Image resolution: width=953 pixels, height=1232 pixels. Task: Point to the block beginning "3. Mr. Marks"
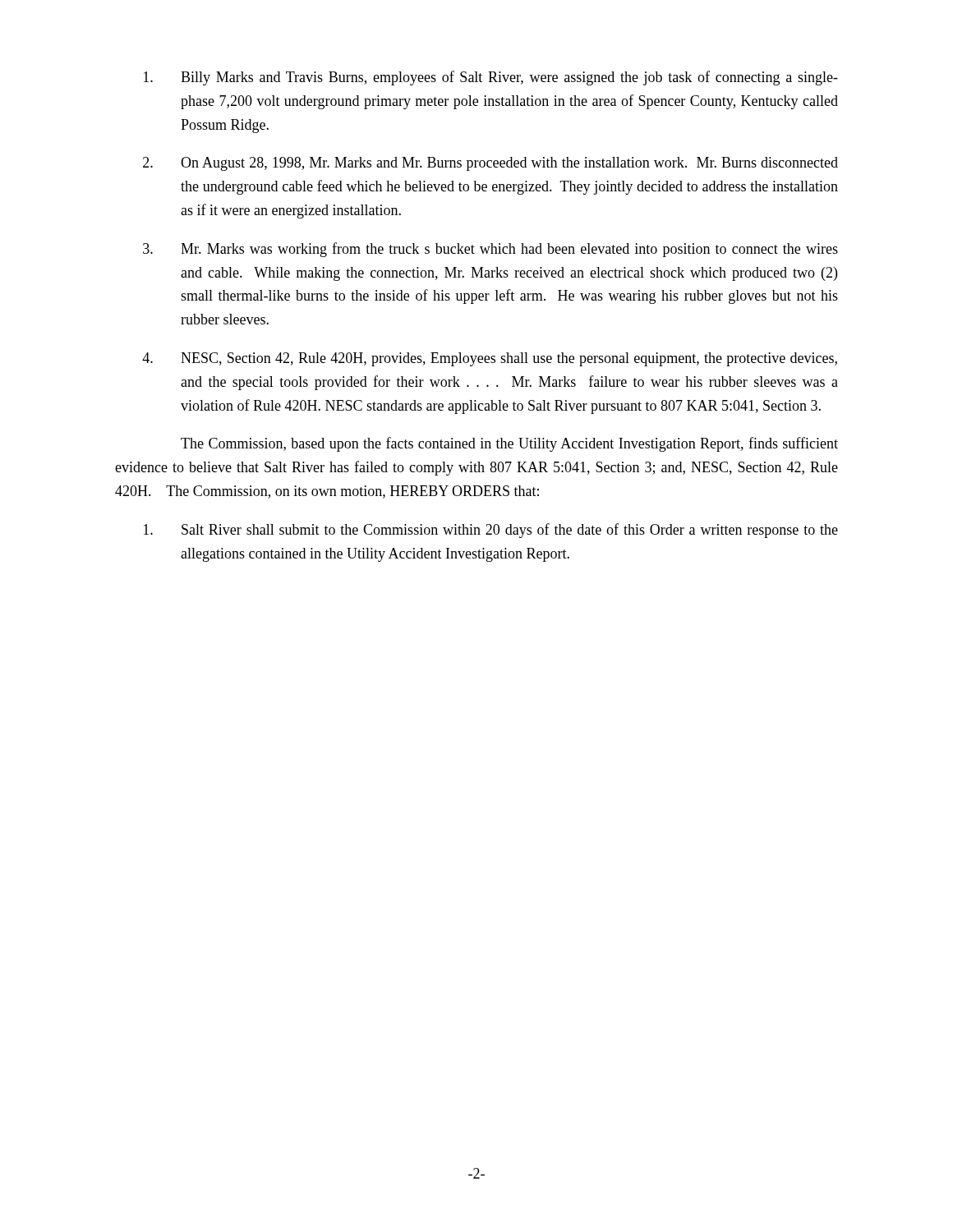(x=476, y=284)
